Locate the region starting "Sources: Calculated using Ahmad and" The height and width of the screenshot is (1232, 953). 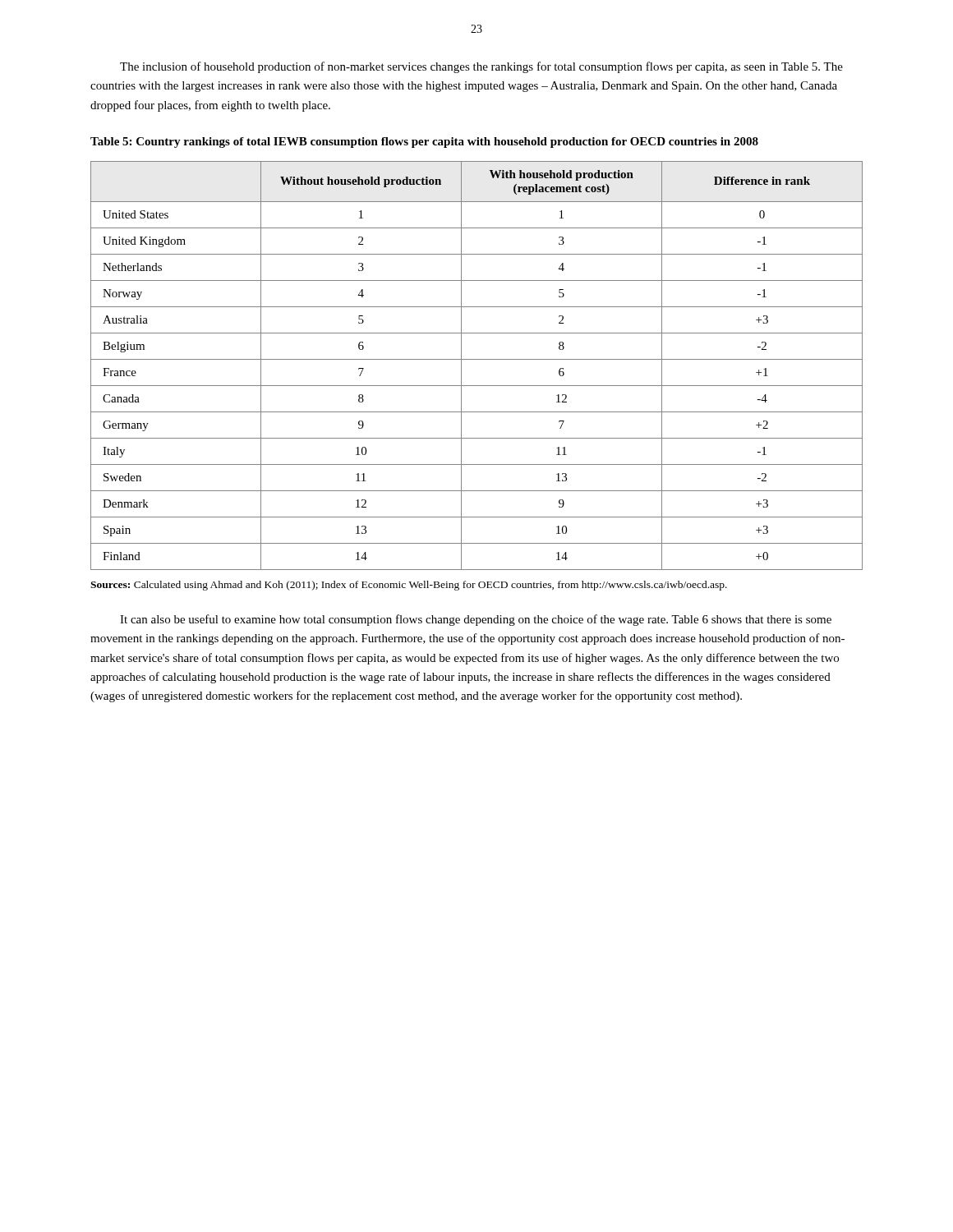[x=409, y=584]
